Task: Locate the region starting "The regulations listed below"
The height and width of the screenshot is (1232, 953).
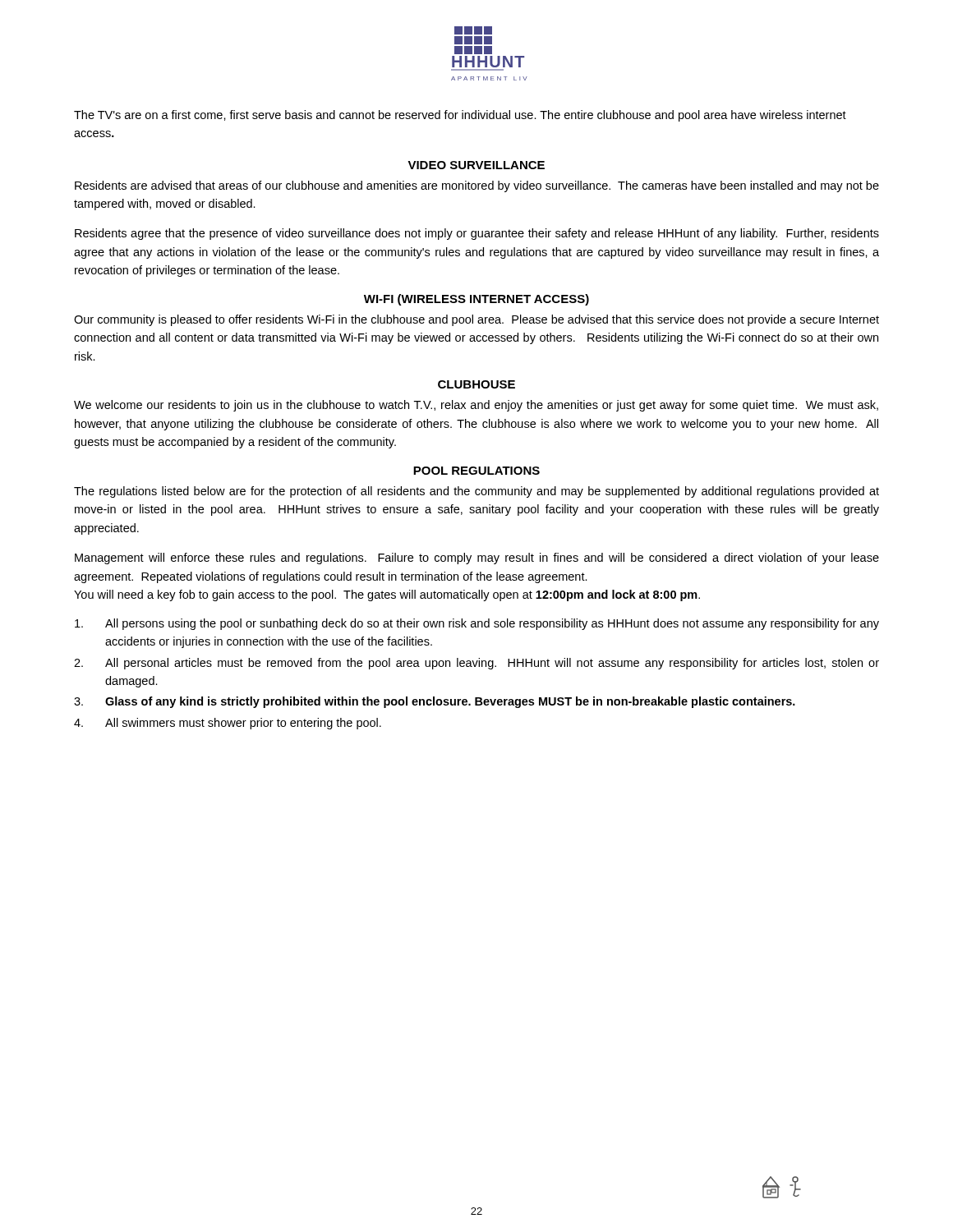Action: click(x=476, y=509)
